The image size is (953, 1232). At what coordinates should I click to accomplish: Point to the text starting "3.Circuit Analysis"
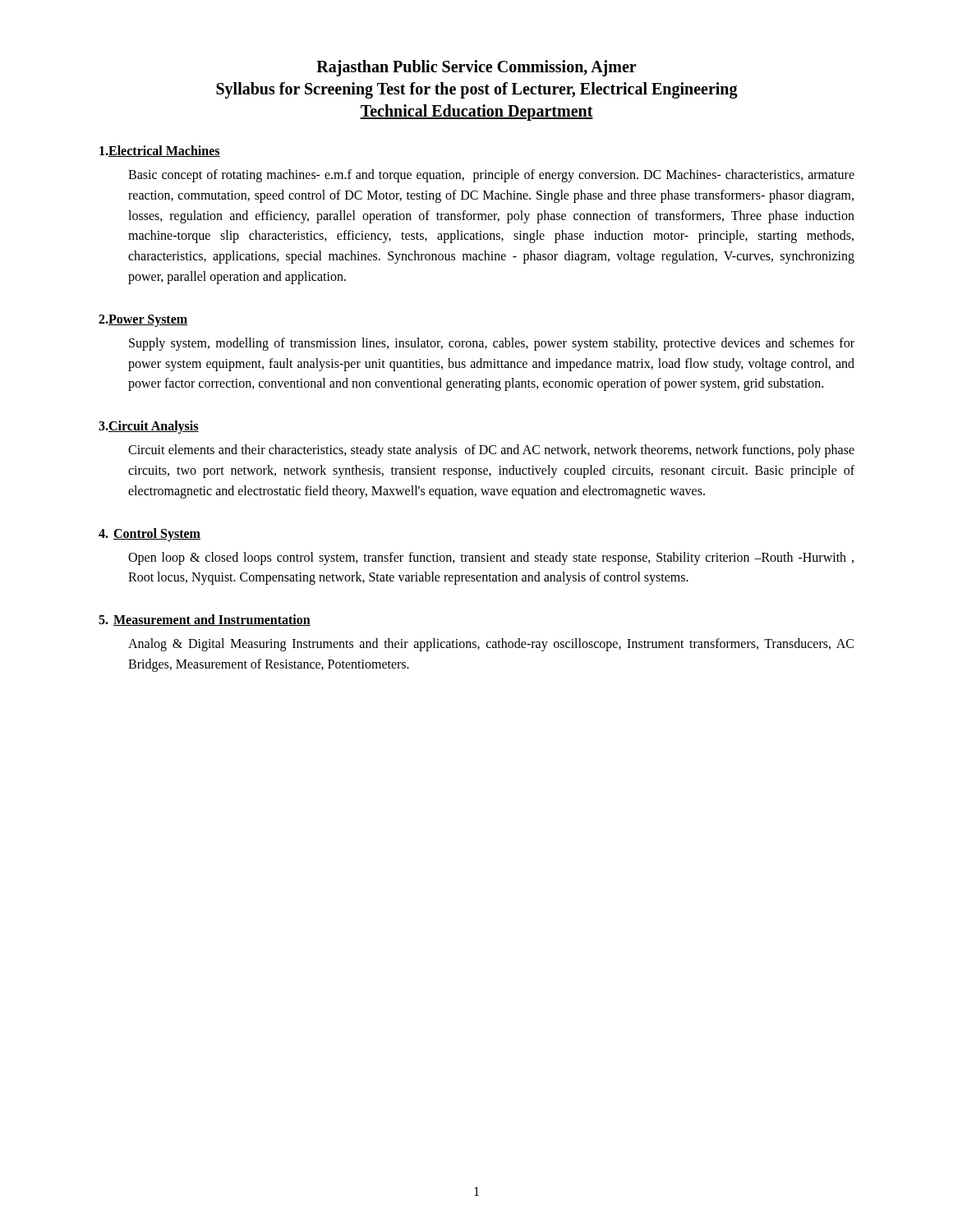point(148,426)
